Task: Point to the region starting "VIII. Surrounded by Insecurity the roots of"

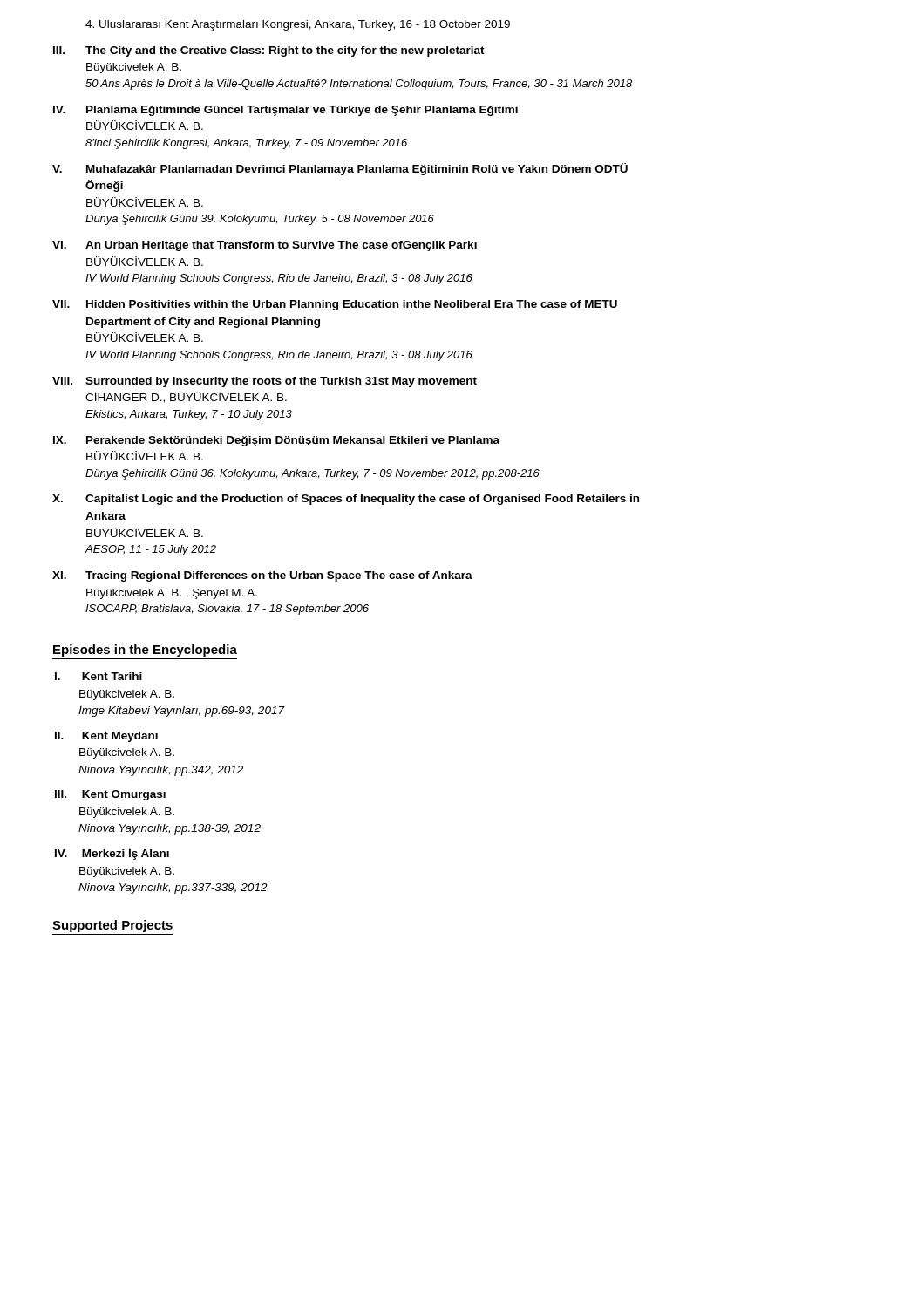Action: [265, 382]
